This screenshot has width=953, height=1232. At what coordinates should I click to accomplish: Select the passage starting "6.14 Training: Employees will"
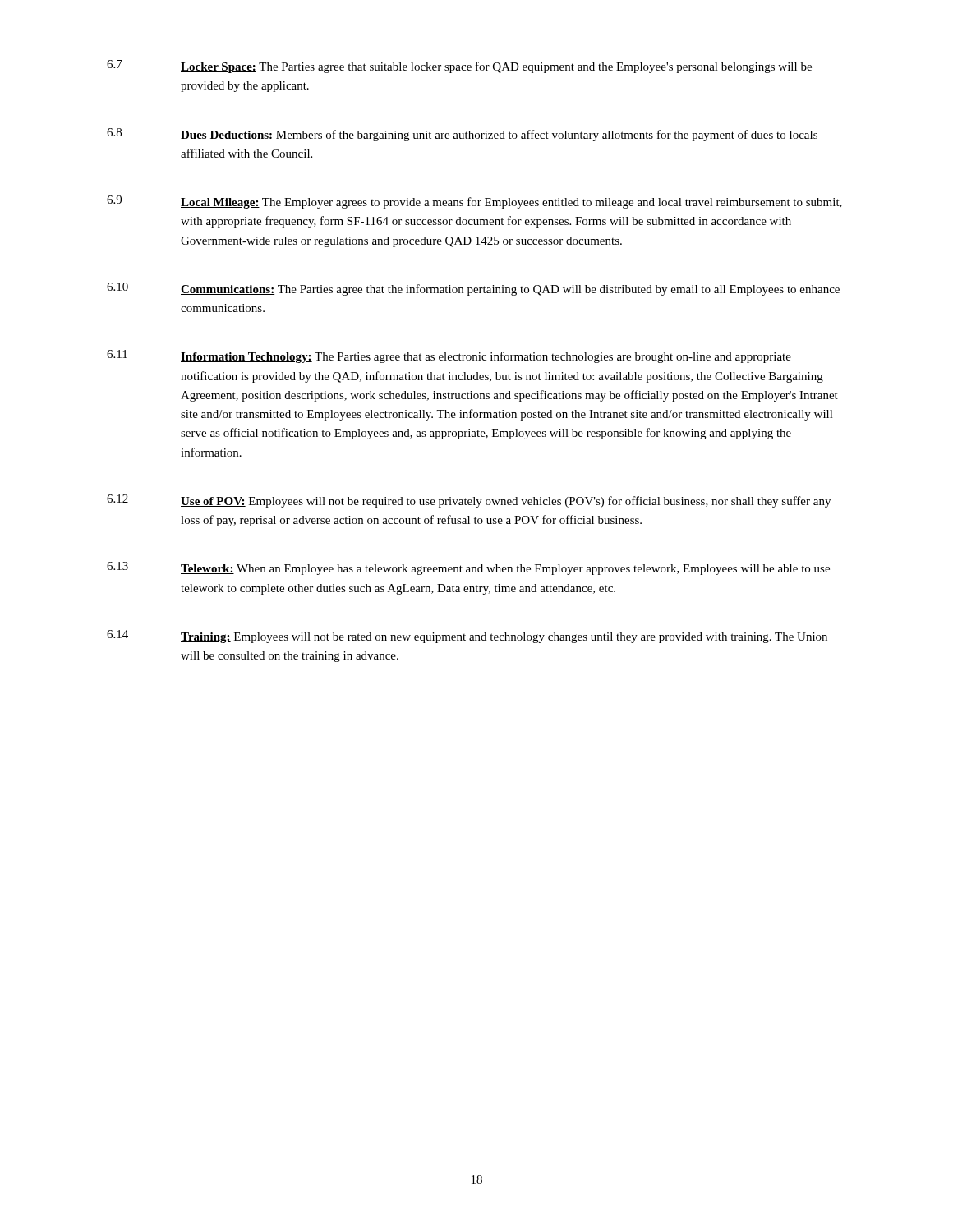476,646
